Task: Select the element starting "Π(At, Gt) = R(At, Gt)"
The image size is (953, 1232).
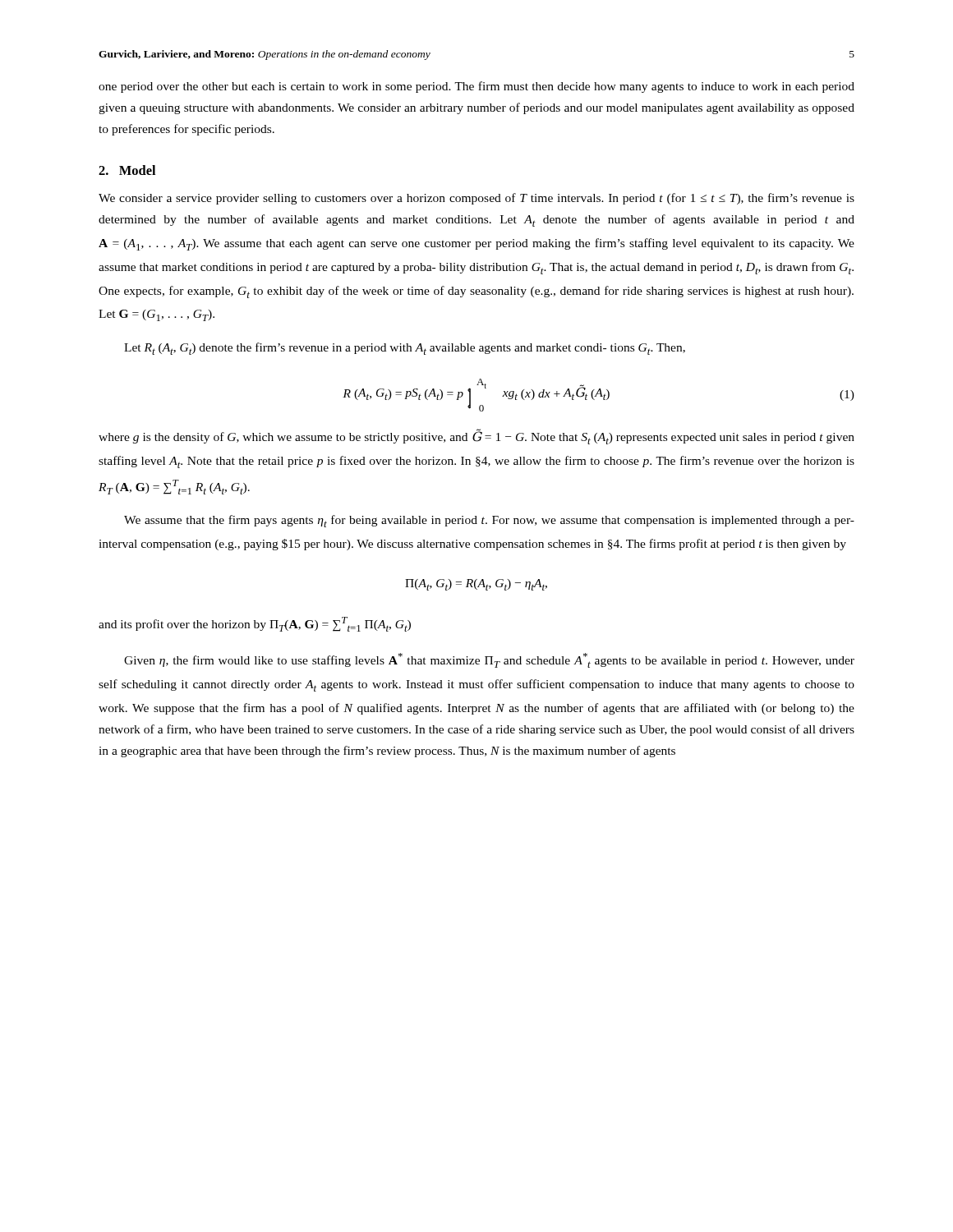Action: (x=476, y=584)
